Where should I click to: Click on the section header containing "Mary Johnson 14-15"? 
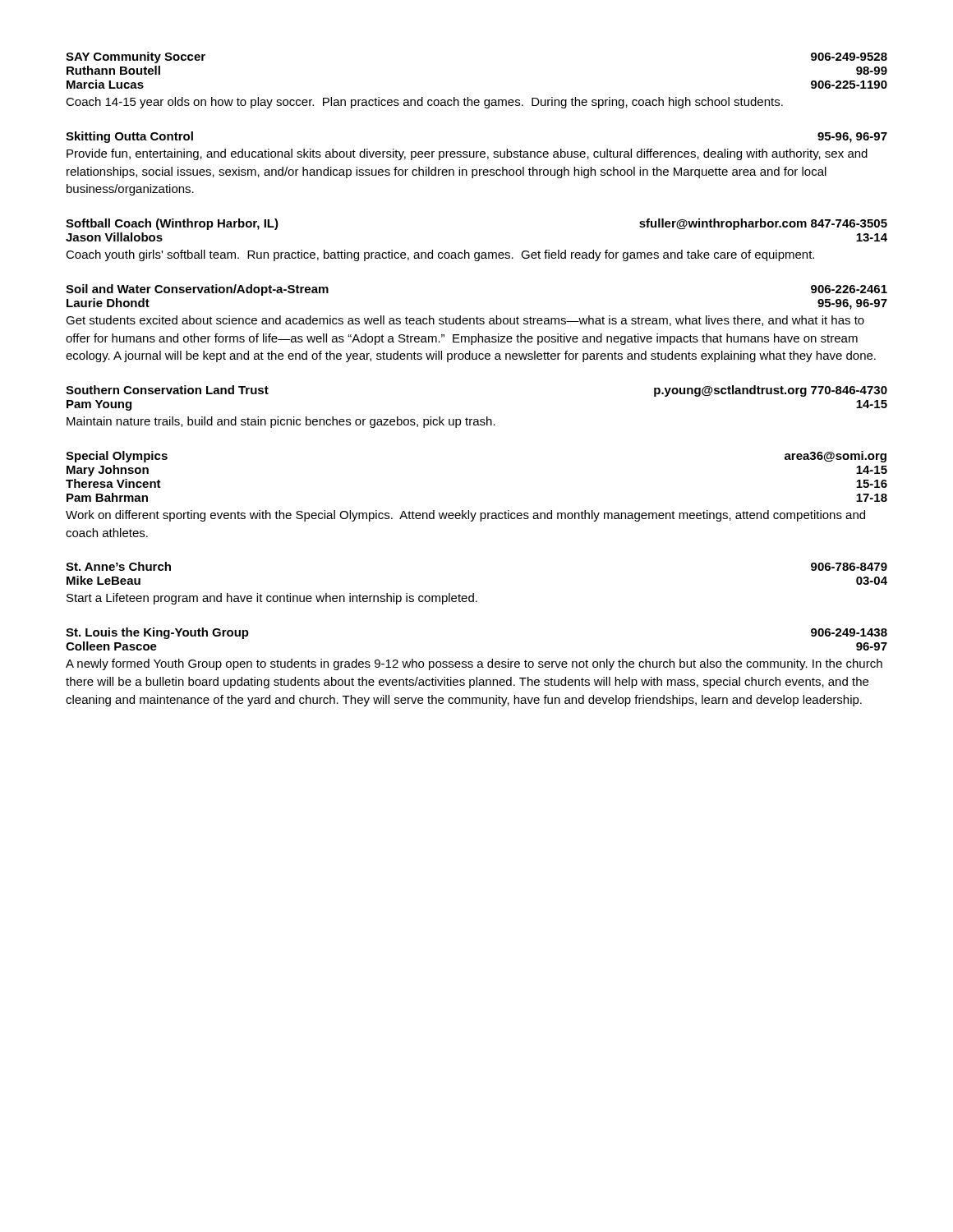point(107,470)
